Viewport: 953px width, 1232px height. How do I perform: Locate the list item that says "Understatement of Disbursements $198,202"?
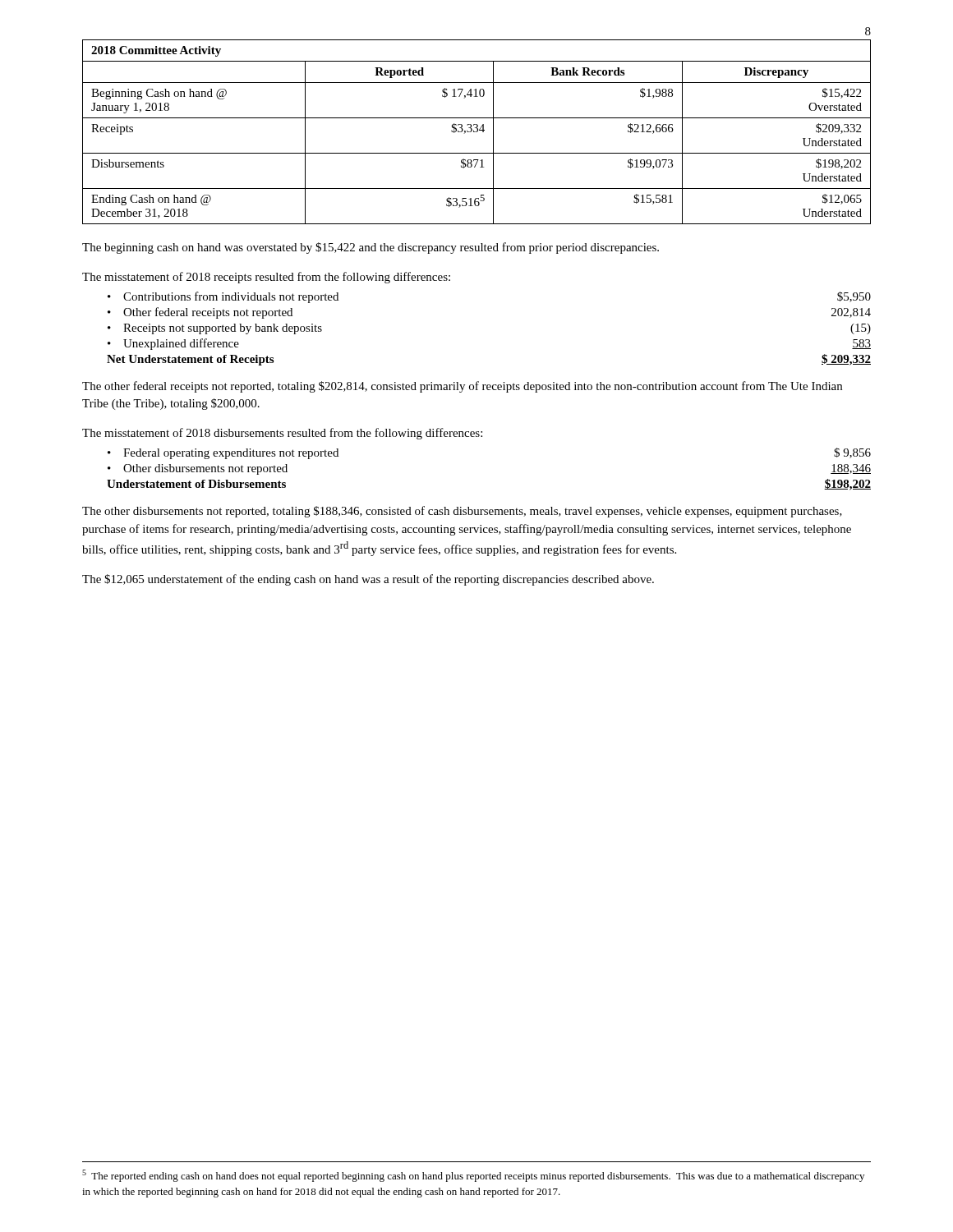(200, 484)
